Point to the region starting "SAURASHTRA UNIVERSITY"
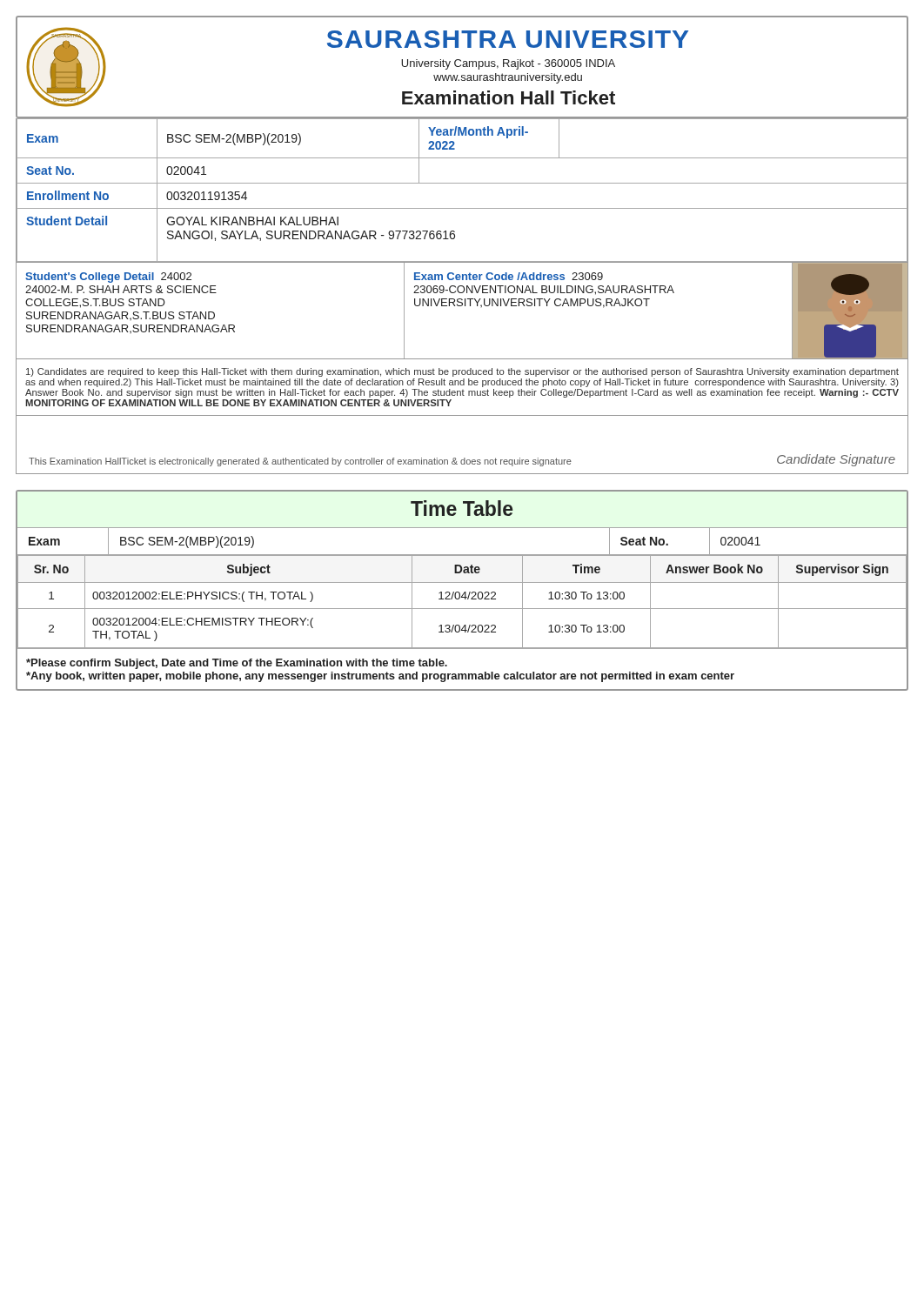The height and width of the screenshot is (1305, 924). (508, 39)
